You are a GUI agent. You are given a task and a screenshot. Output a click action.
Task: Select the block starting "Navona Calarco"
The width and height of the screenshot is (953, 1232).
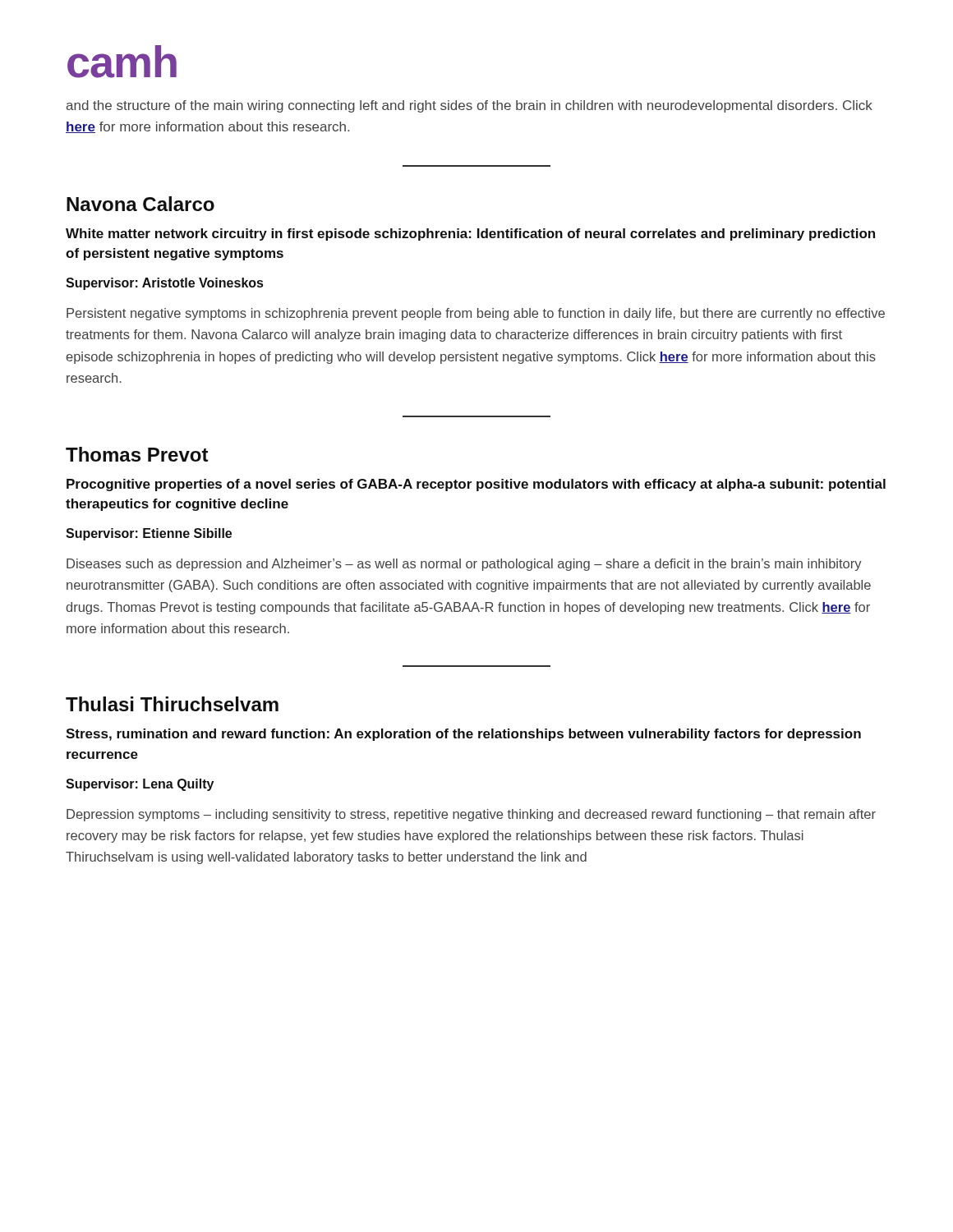[x=140, y=204]
